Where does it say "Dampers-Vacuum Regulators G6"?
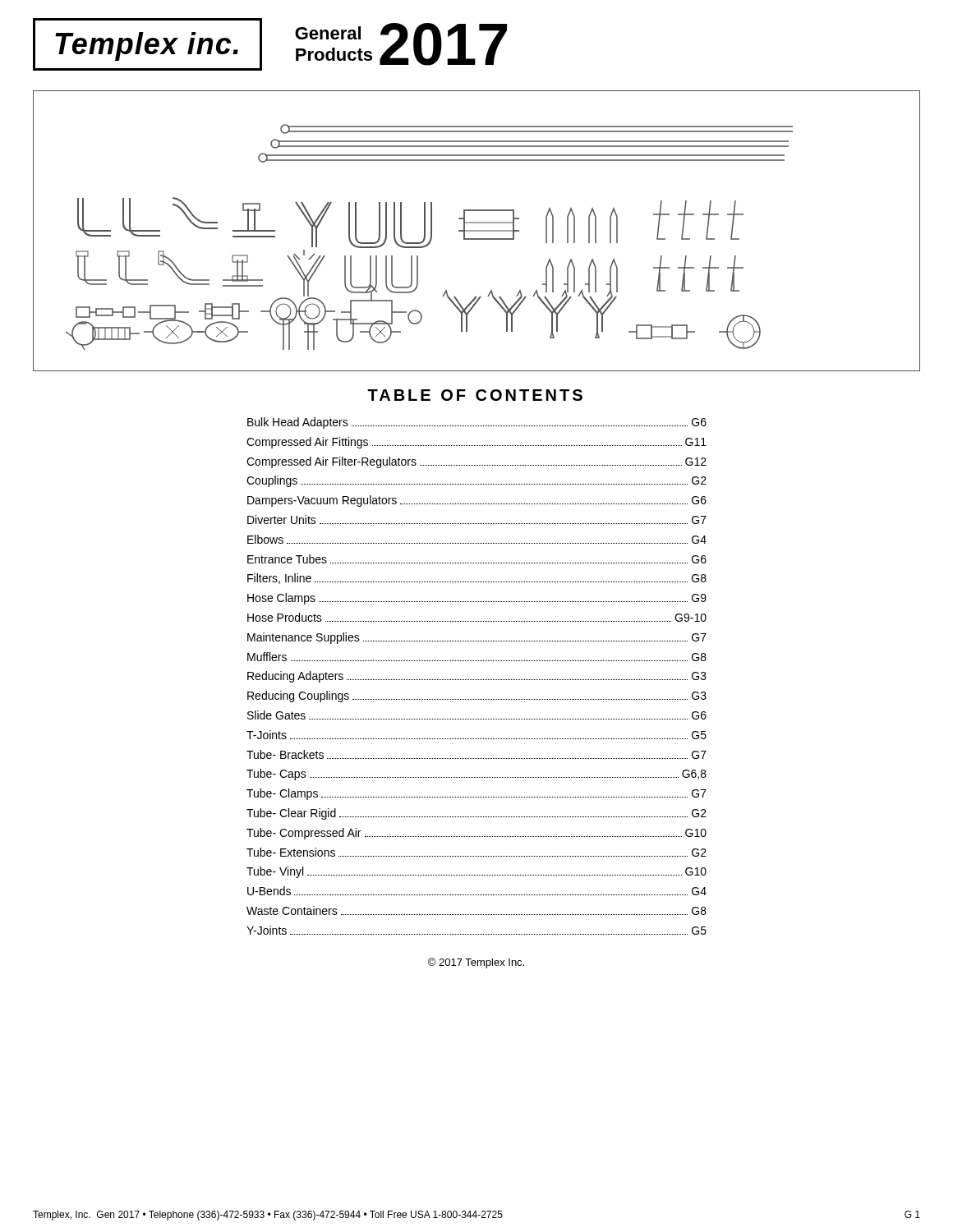Screen dimensions: 1232x953 coord(476,501)
